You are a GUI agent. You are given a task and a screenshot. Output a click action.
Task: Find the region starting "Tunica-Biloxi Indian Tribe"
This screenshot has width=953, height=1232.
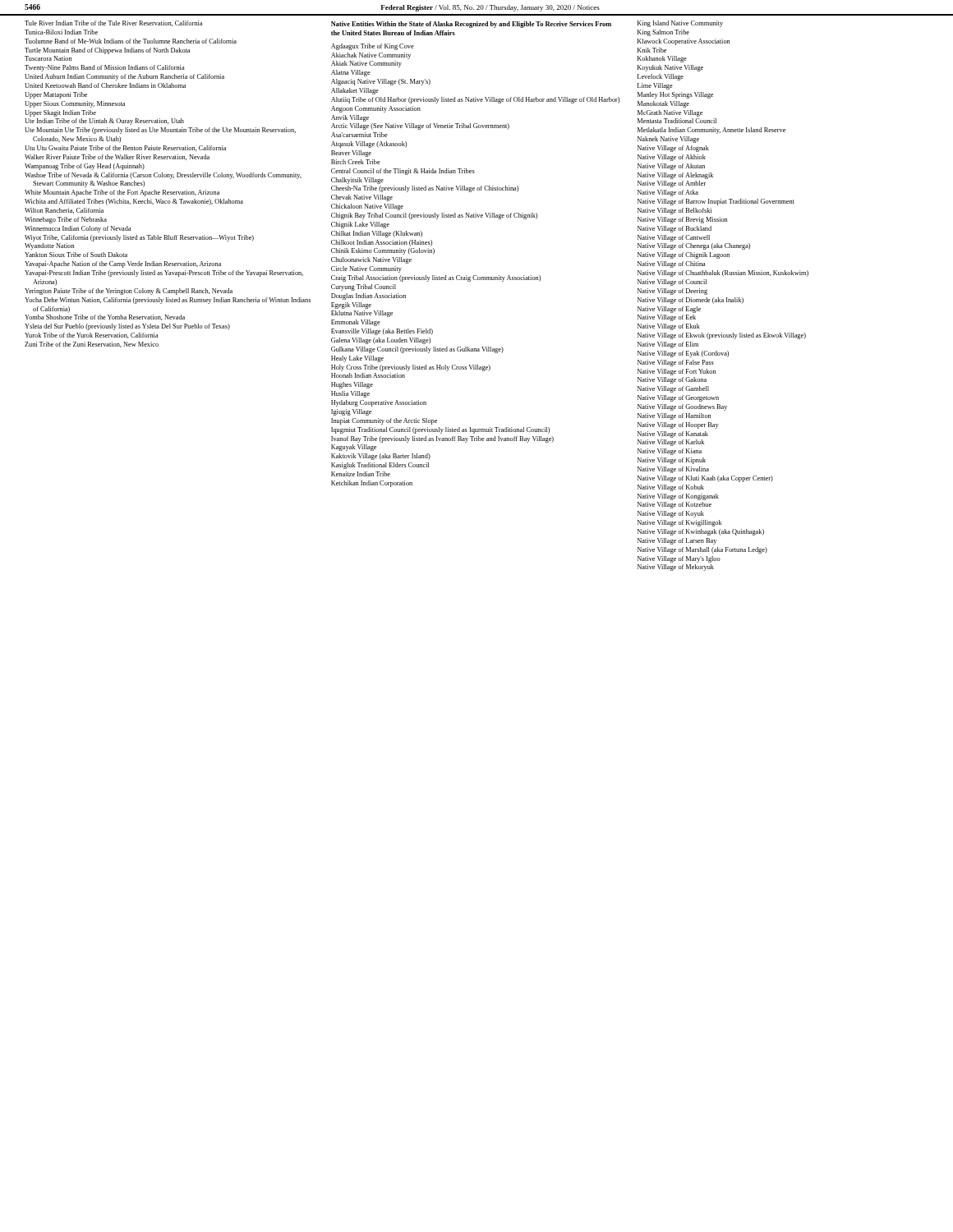click(x=61, y=32)
